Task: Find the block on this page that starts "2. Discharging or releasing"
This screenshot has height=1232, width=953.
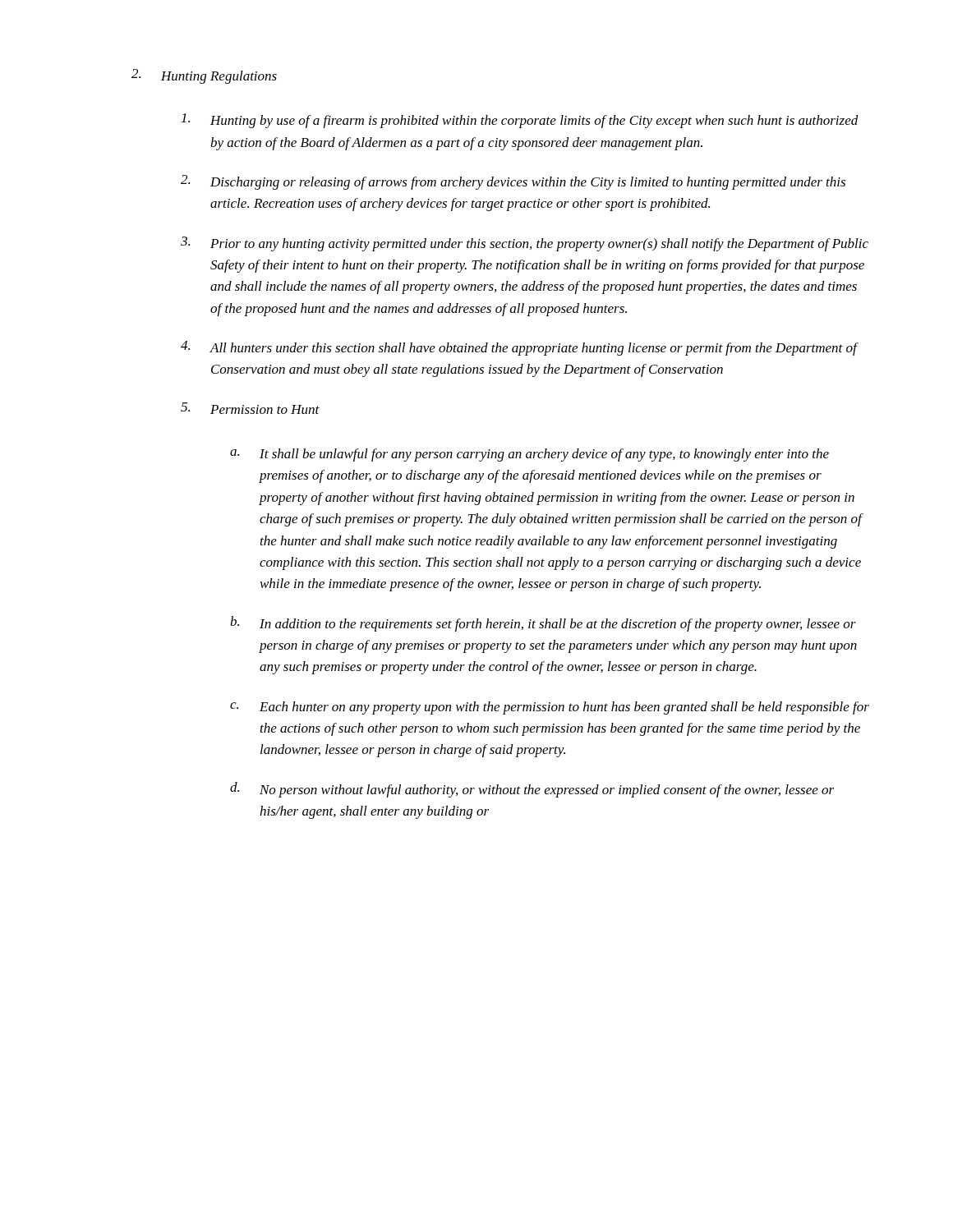Action: pos(526,193)
